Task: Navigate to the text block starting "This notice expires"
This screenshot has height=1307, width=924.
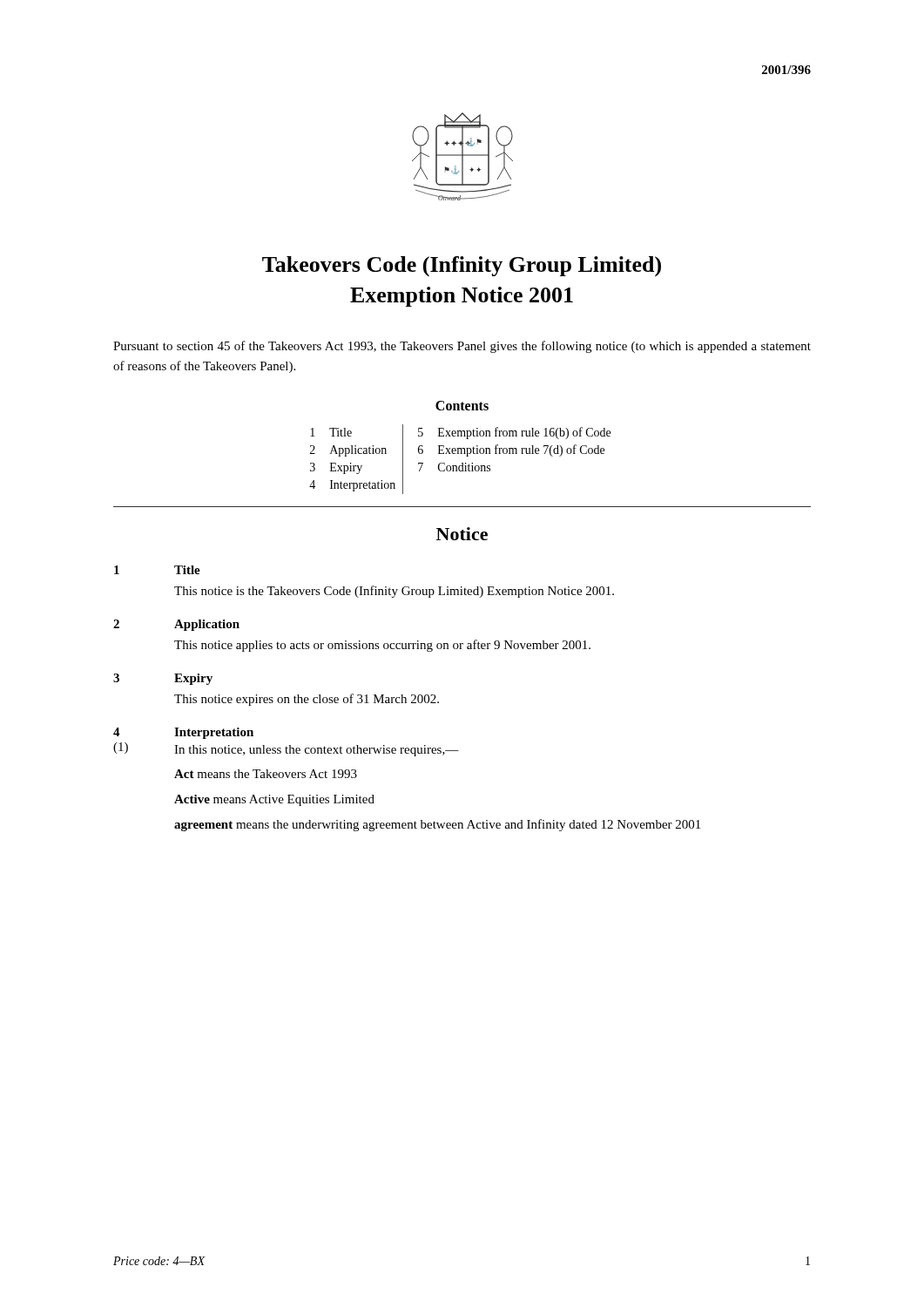Action: (307, 699)
